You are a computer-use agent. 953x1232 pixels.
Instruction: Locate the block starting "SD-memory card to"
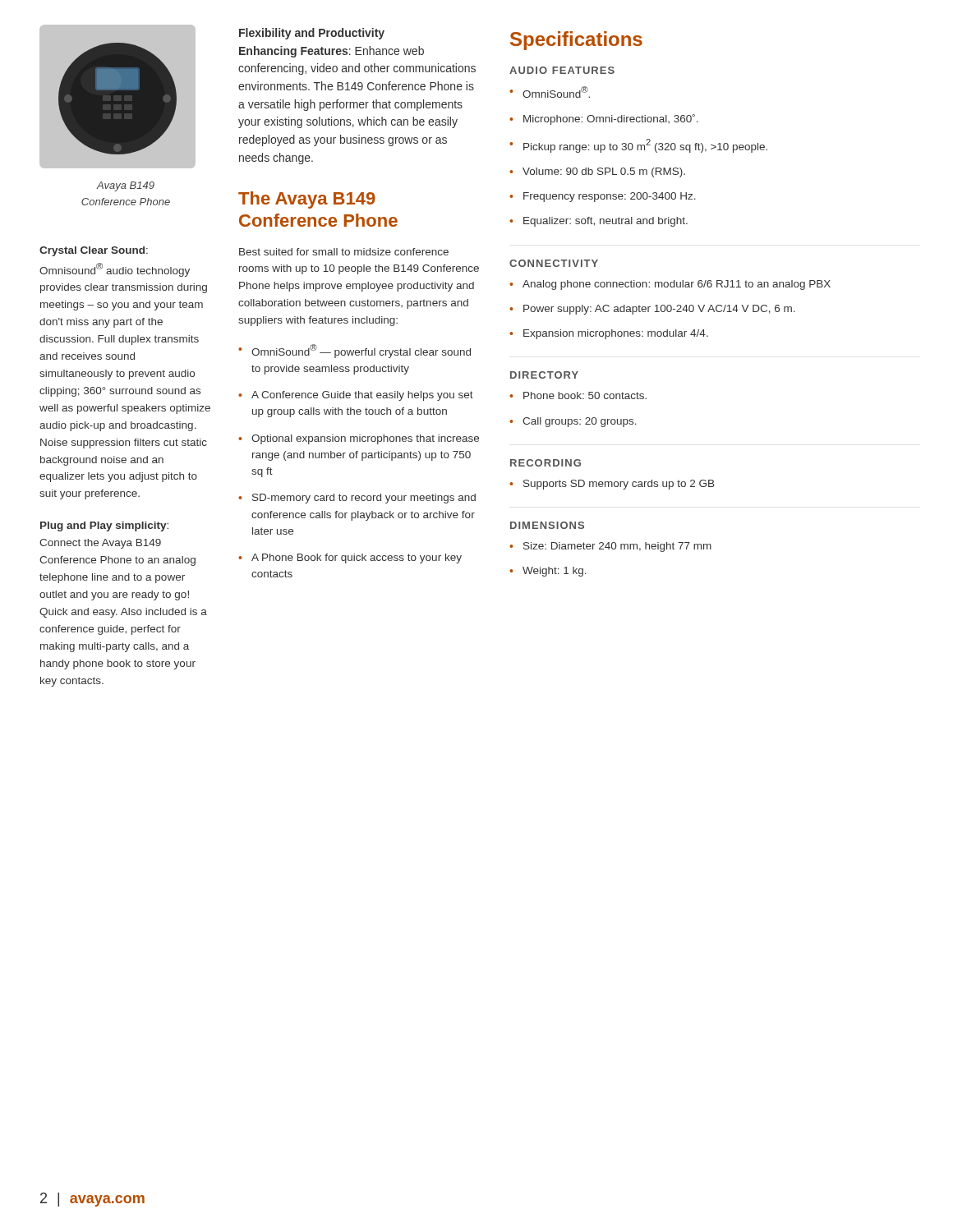tap(364, 514)
